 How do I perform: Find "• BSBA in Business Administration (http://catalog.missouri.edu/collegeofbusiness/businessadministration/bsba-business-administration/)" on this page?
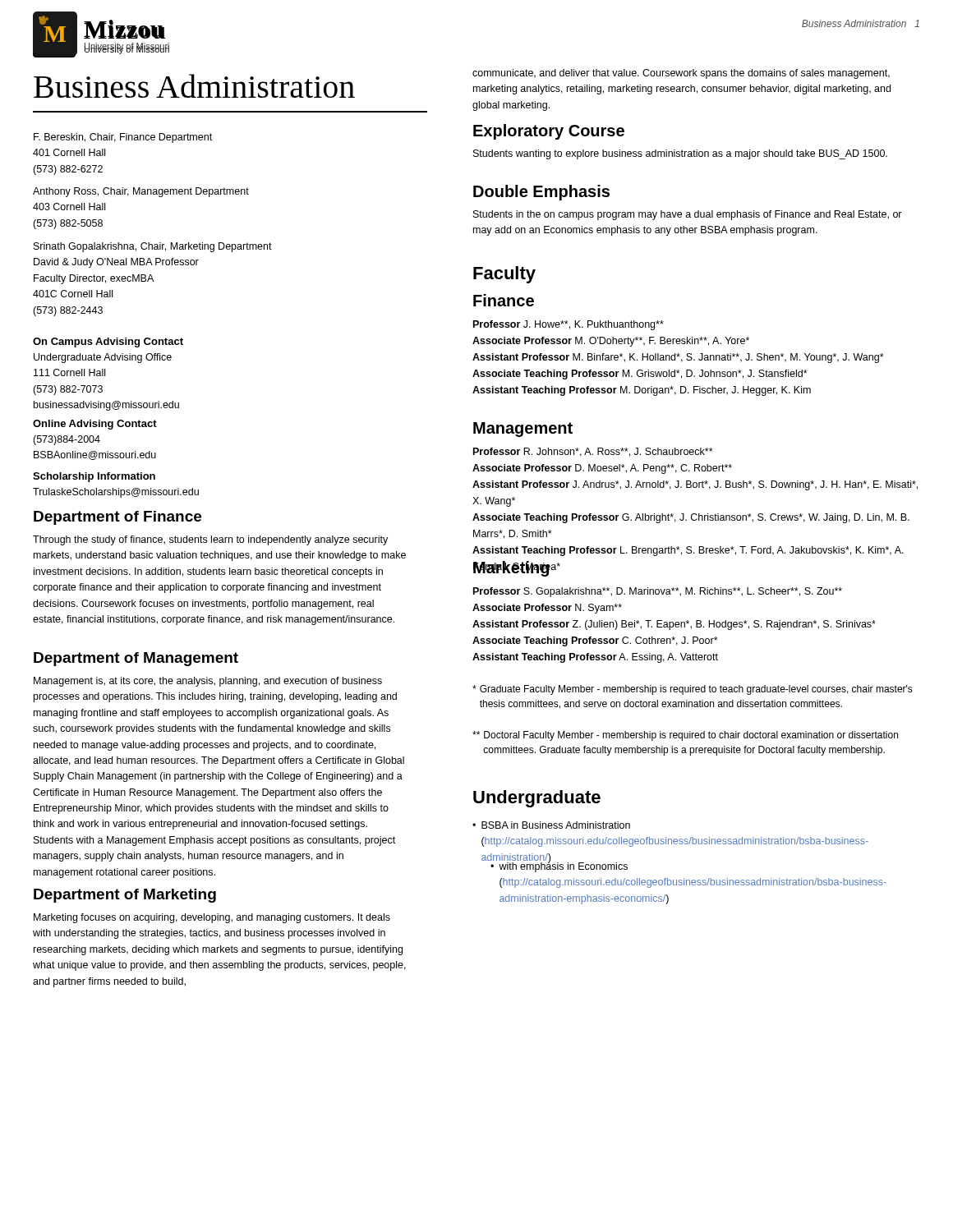click(694, 842)
